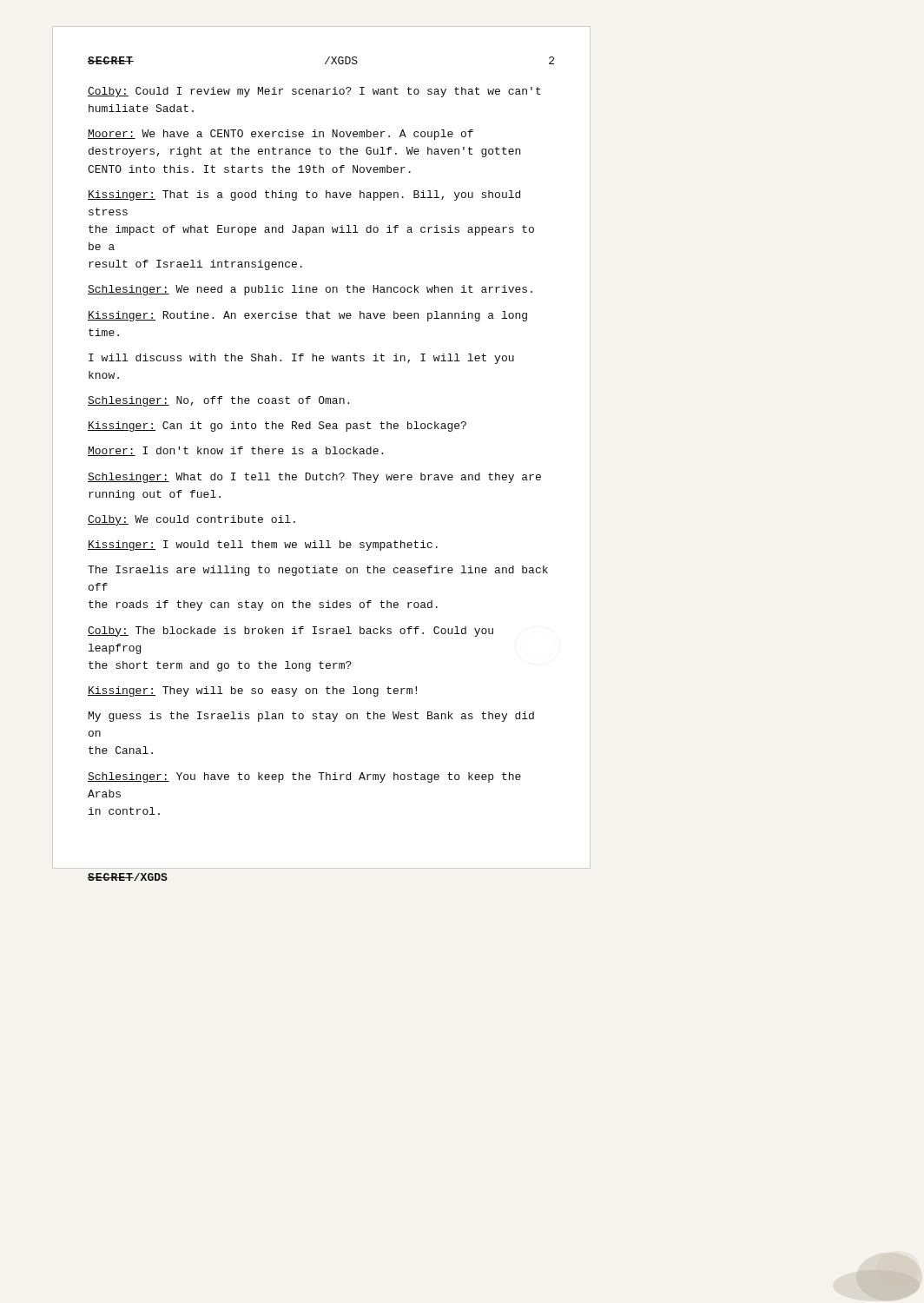Navigate to the element starting "Schlesinger: What do I tell the"
This screenshot has height=1303, width=924.
pyautogui.click(x=315, y=486)
